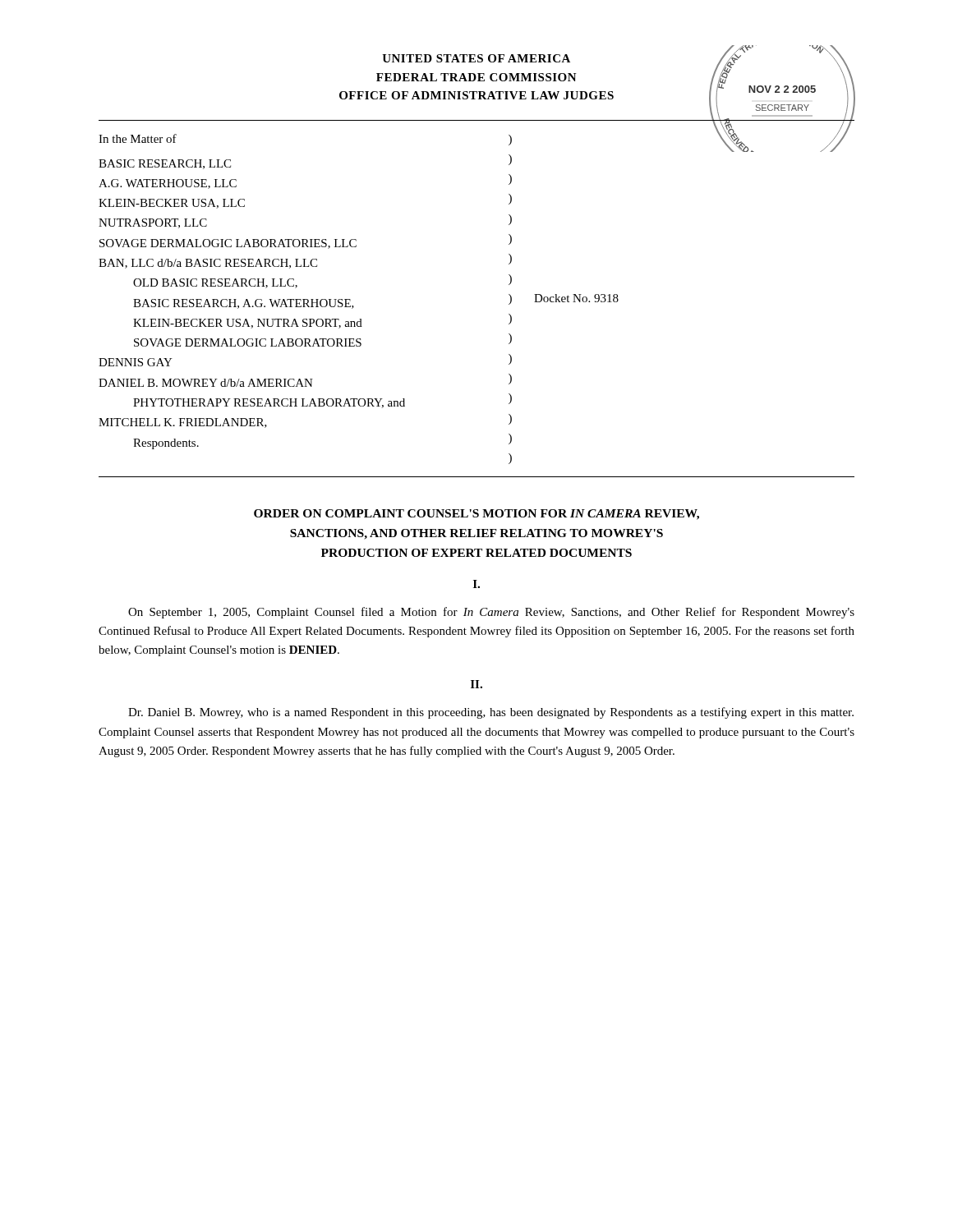Locate the text that says "Docket No. 9318"
953x1232 pixels.
tap(576, 298)
